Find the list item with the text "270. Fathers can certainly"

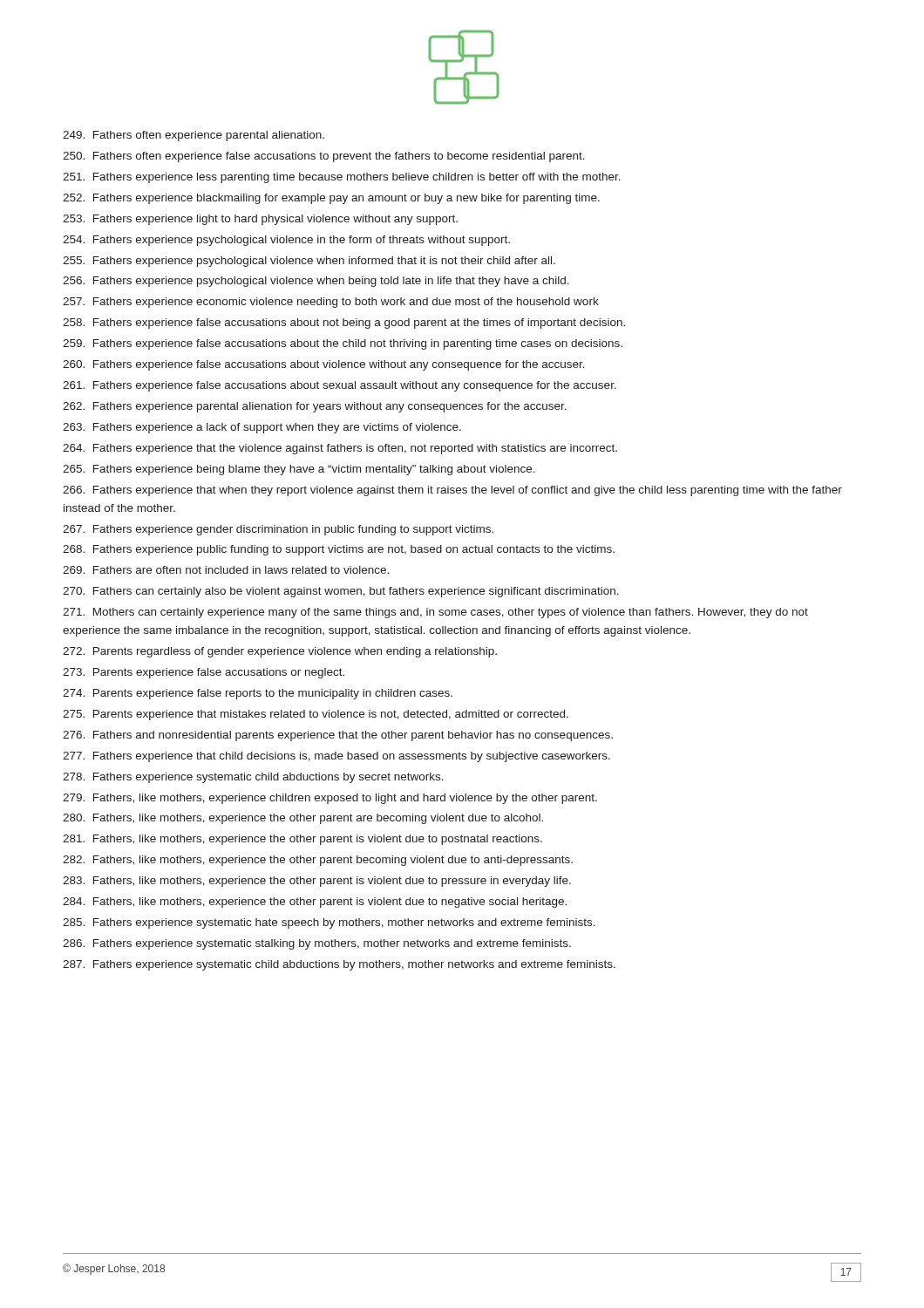341,591
